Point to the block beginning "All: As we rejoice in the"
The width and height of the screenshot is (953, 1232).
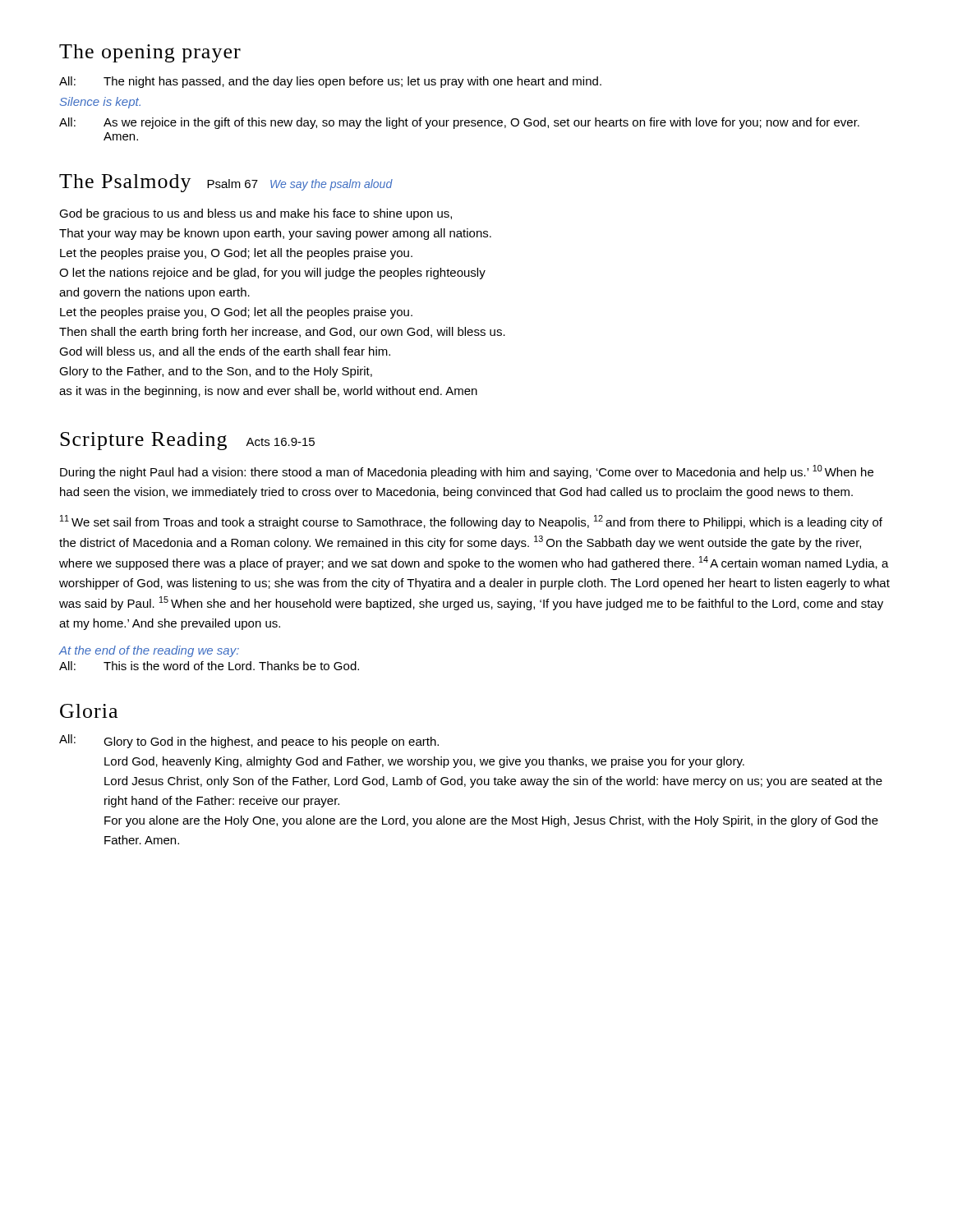coord(476,129)
